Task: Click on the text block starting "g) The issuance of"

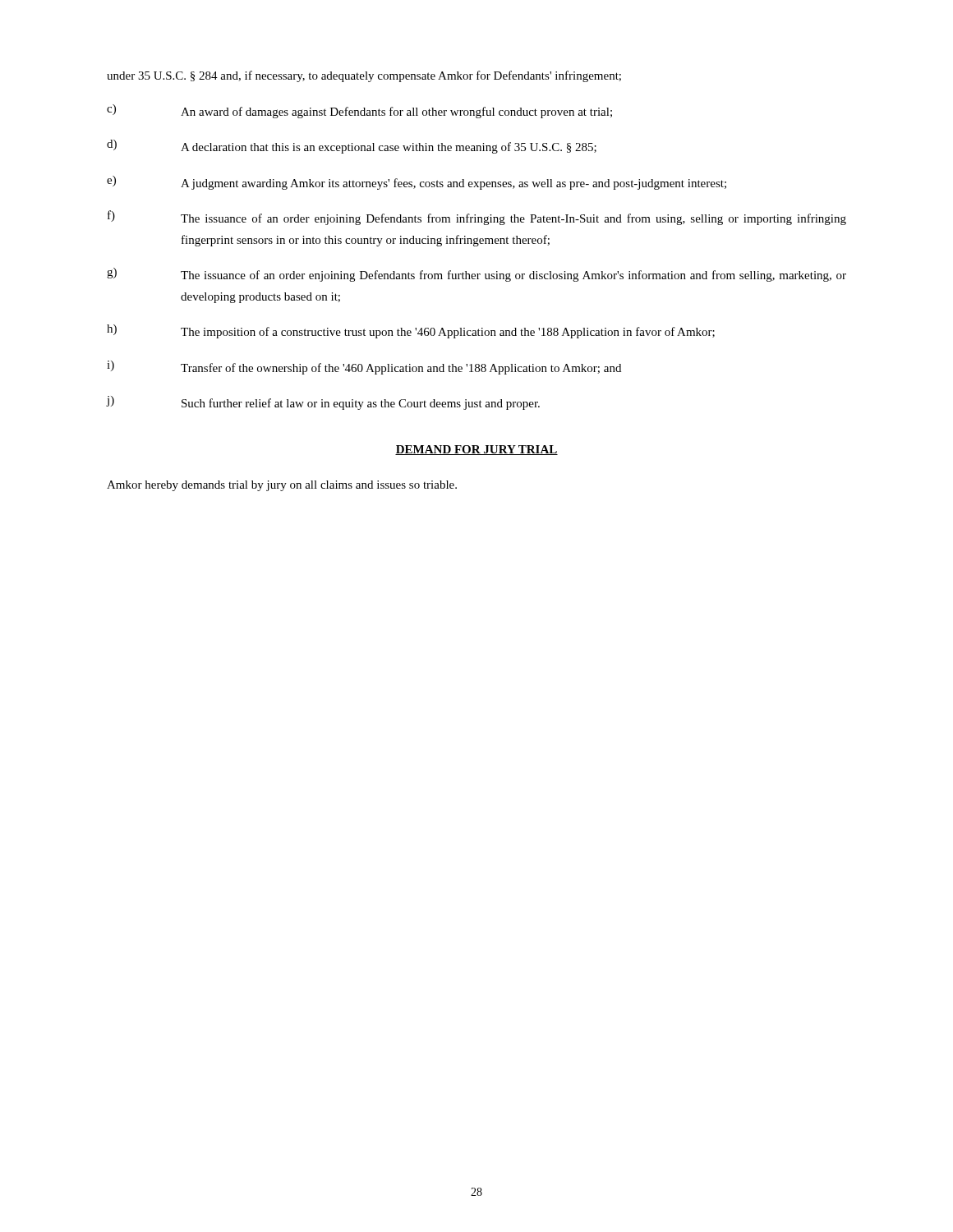Action: [476, 286]
